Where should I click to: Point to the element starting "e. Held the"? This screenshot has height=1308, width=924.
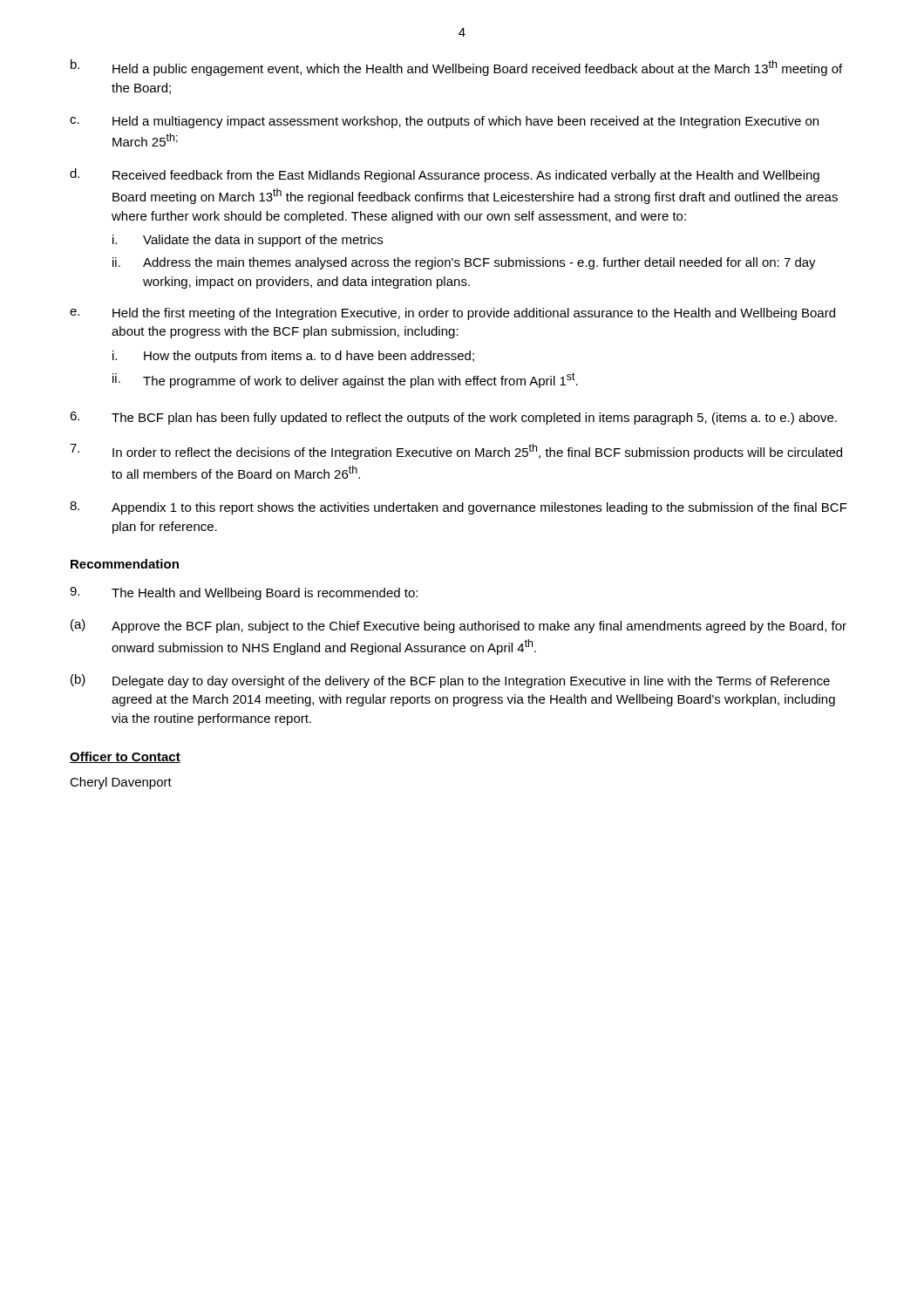point(462,348)
